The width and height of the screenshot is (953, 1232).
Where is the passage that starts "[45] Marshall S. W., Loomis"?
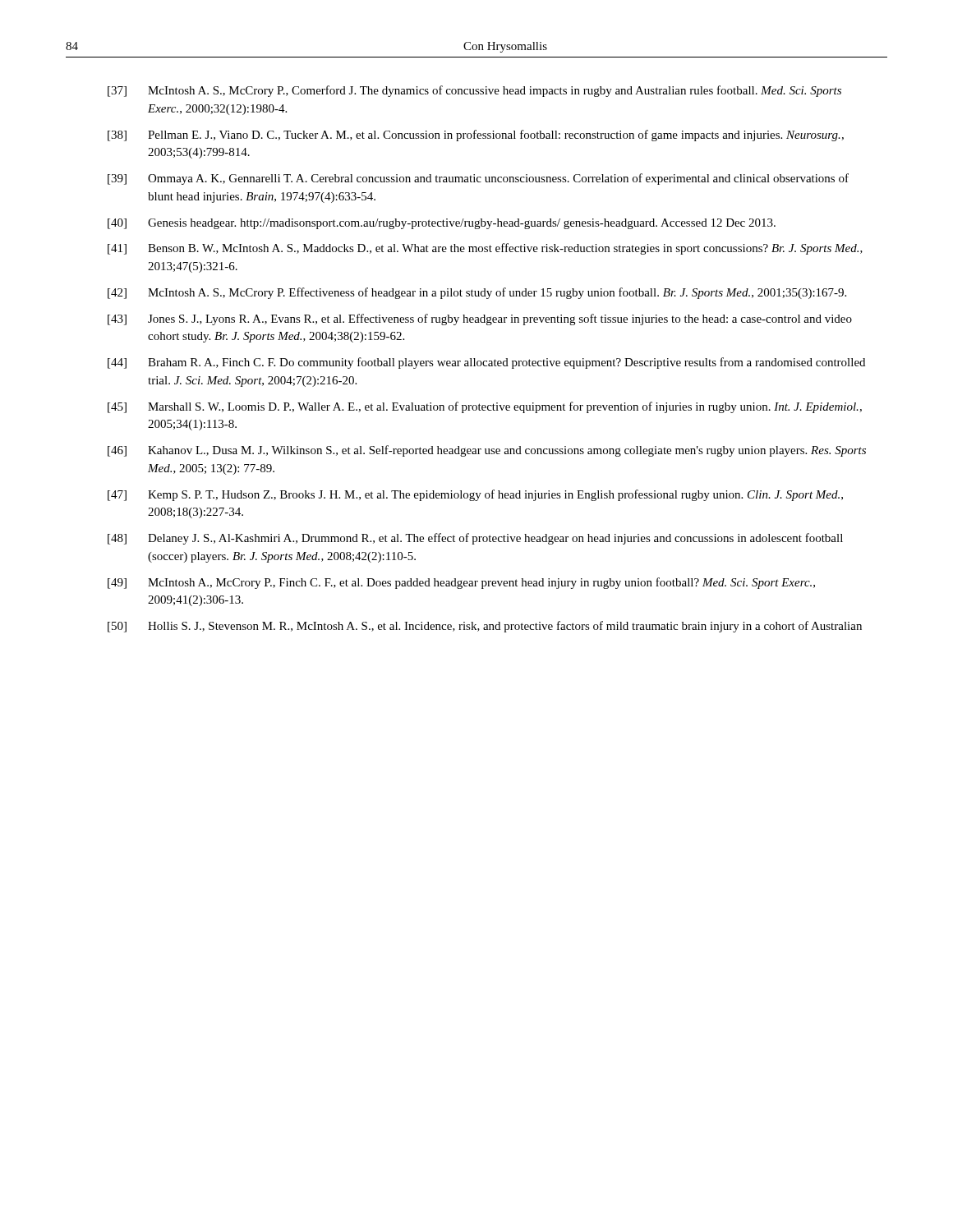[489, 416]
